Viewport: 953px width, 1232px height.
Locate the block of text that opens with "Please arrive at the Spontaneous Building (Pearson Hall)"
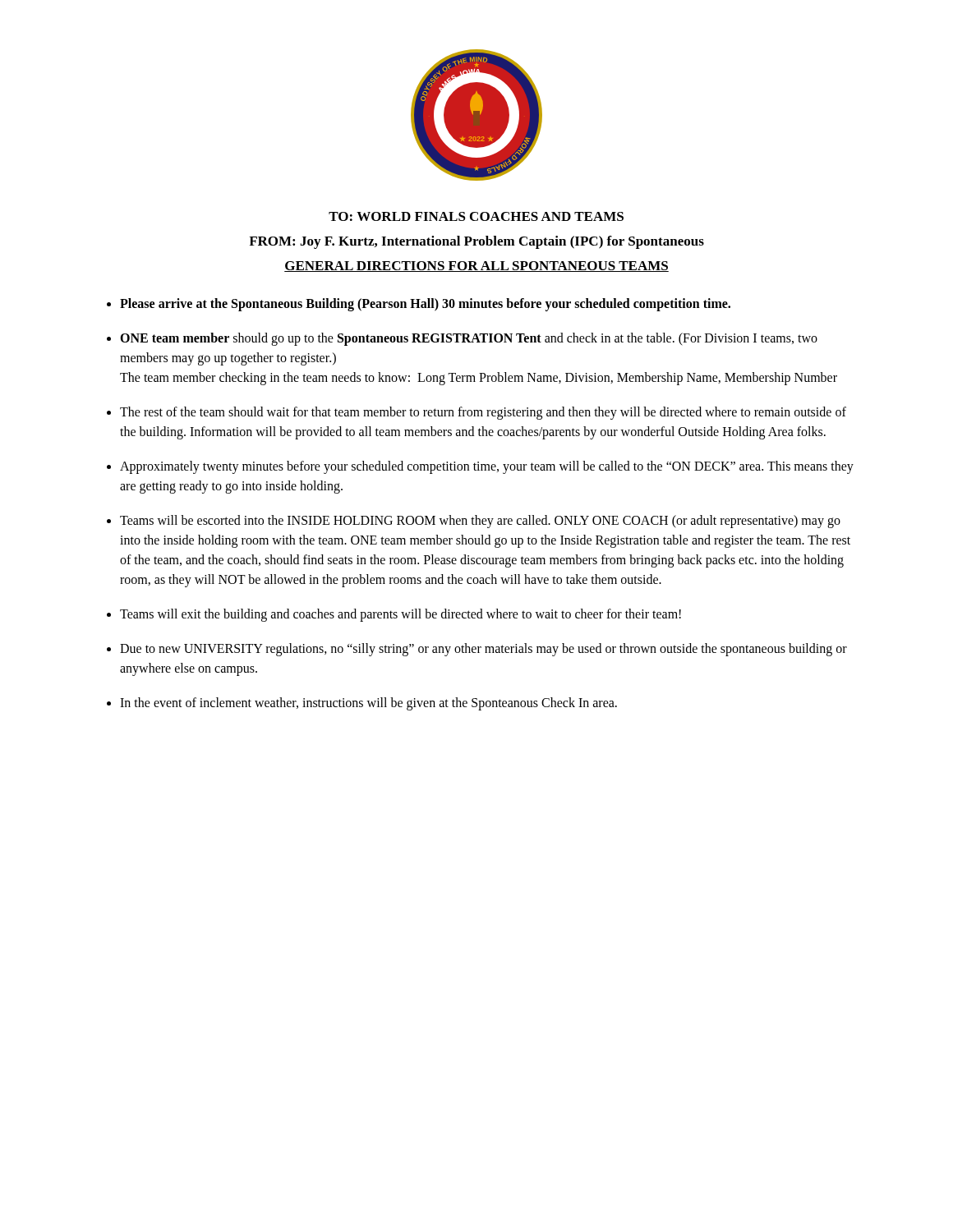pos(426,304)
